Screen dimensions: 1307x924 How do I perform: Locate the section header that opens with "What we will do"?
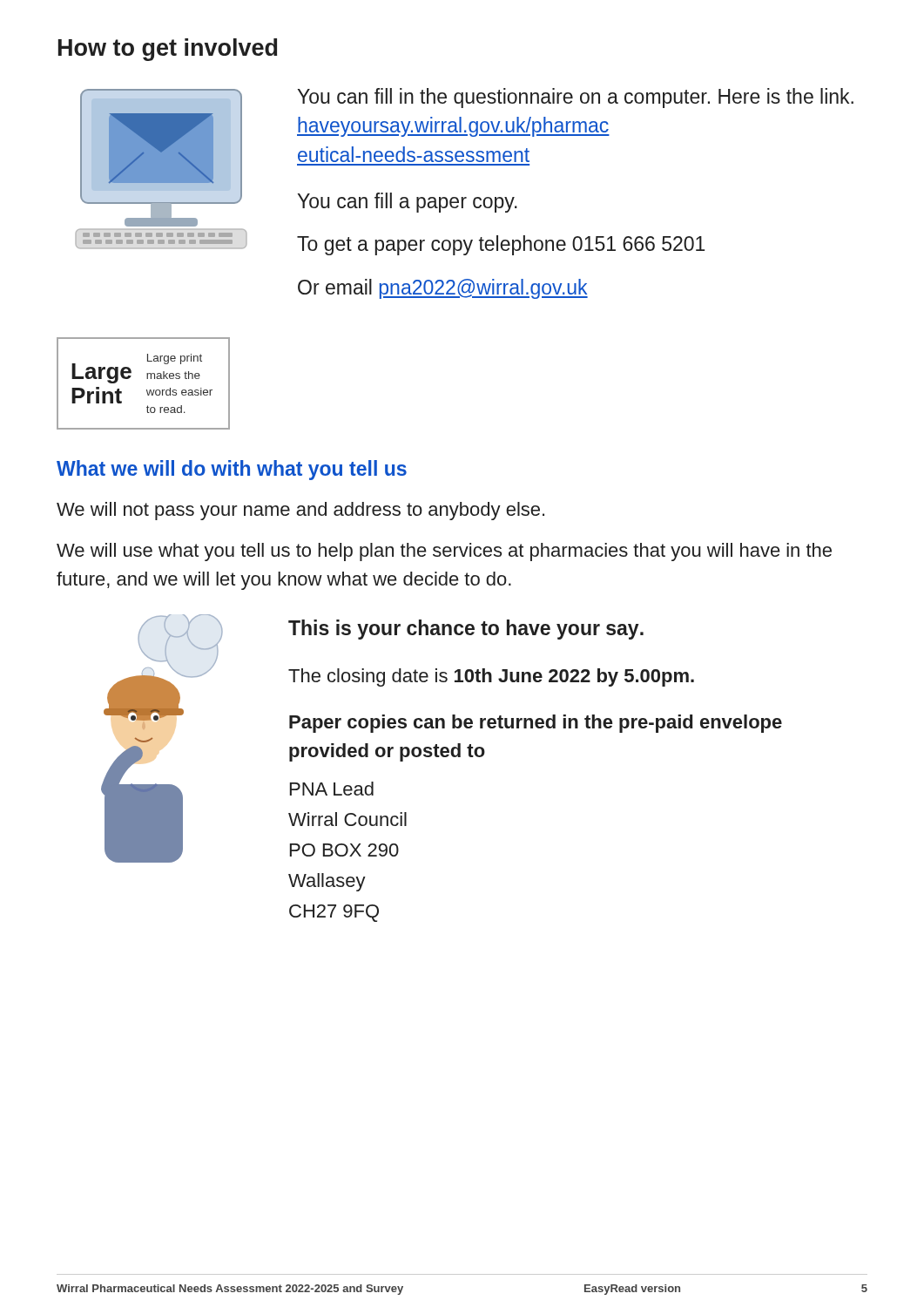[232, 469]
